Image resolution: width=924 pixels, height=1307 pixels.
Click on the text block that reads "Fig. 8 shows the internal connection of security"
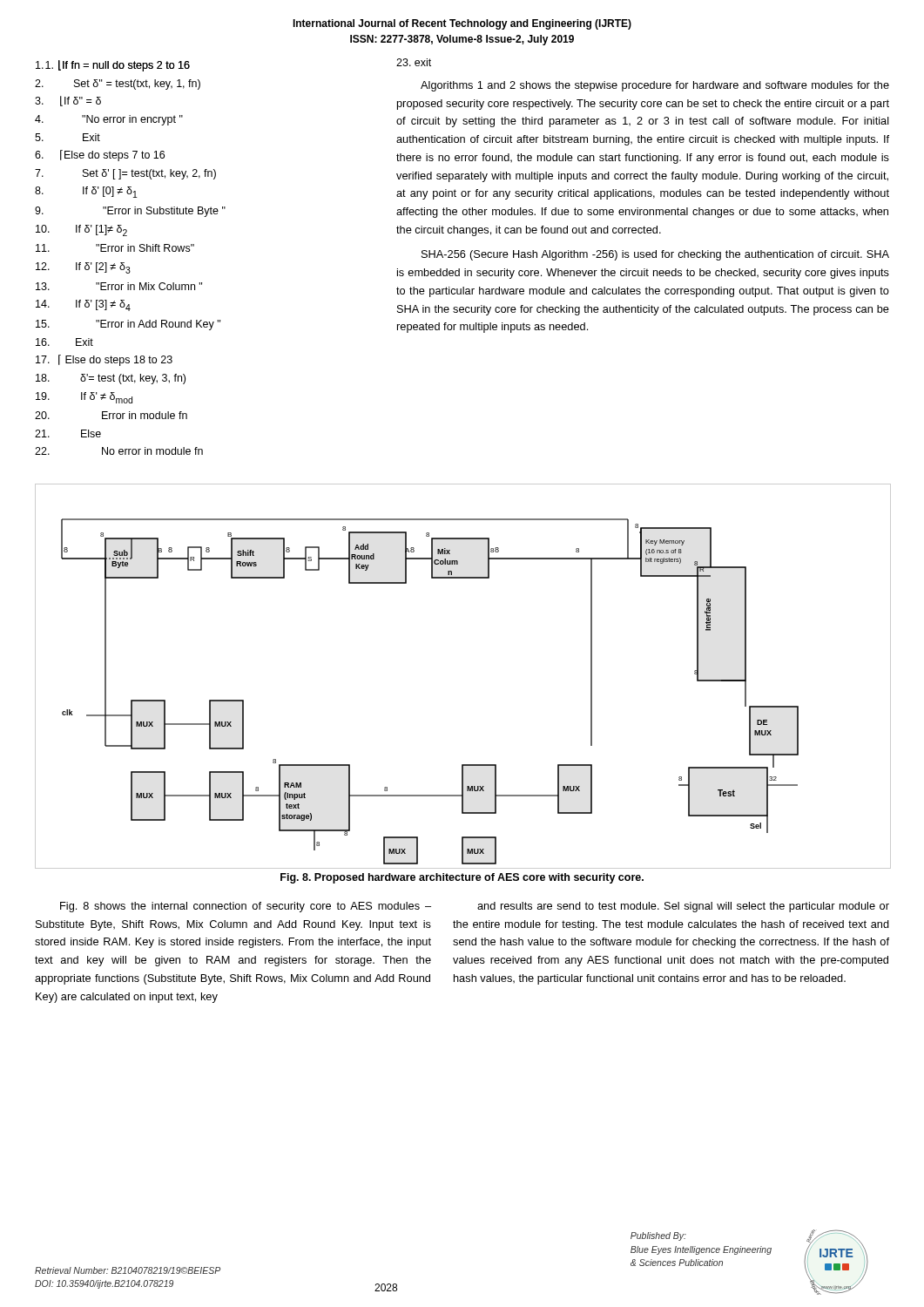233,952
